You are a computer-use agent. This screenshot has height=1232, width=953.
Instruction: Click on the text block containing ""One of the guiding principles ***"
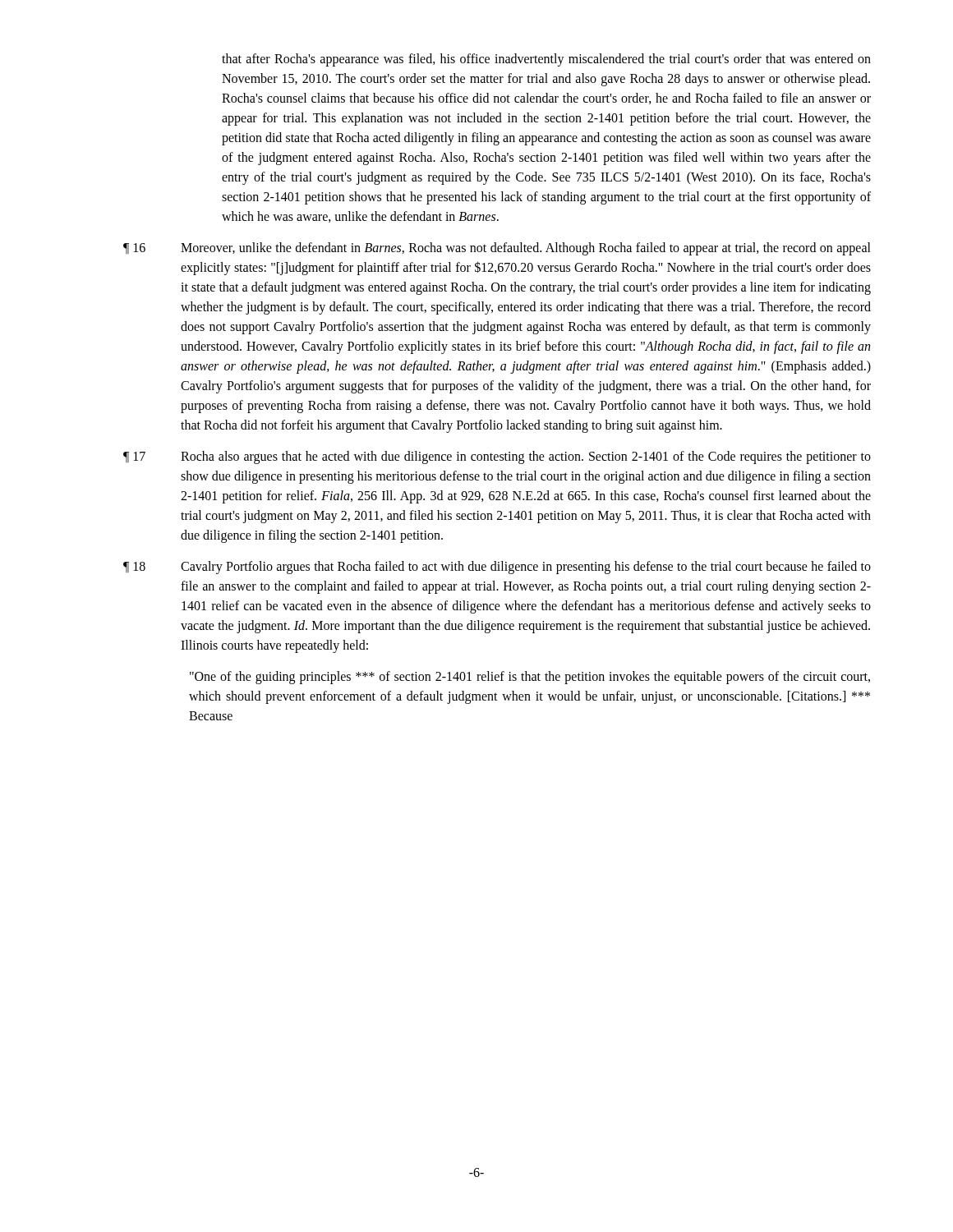(x=530, y=696)
